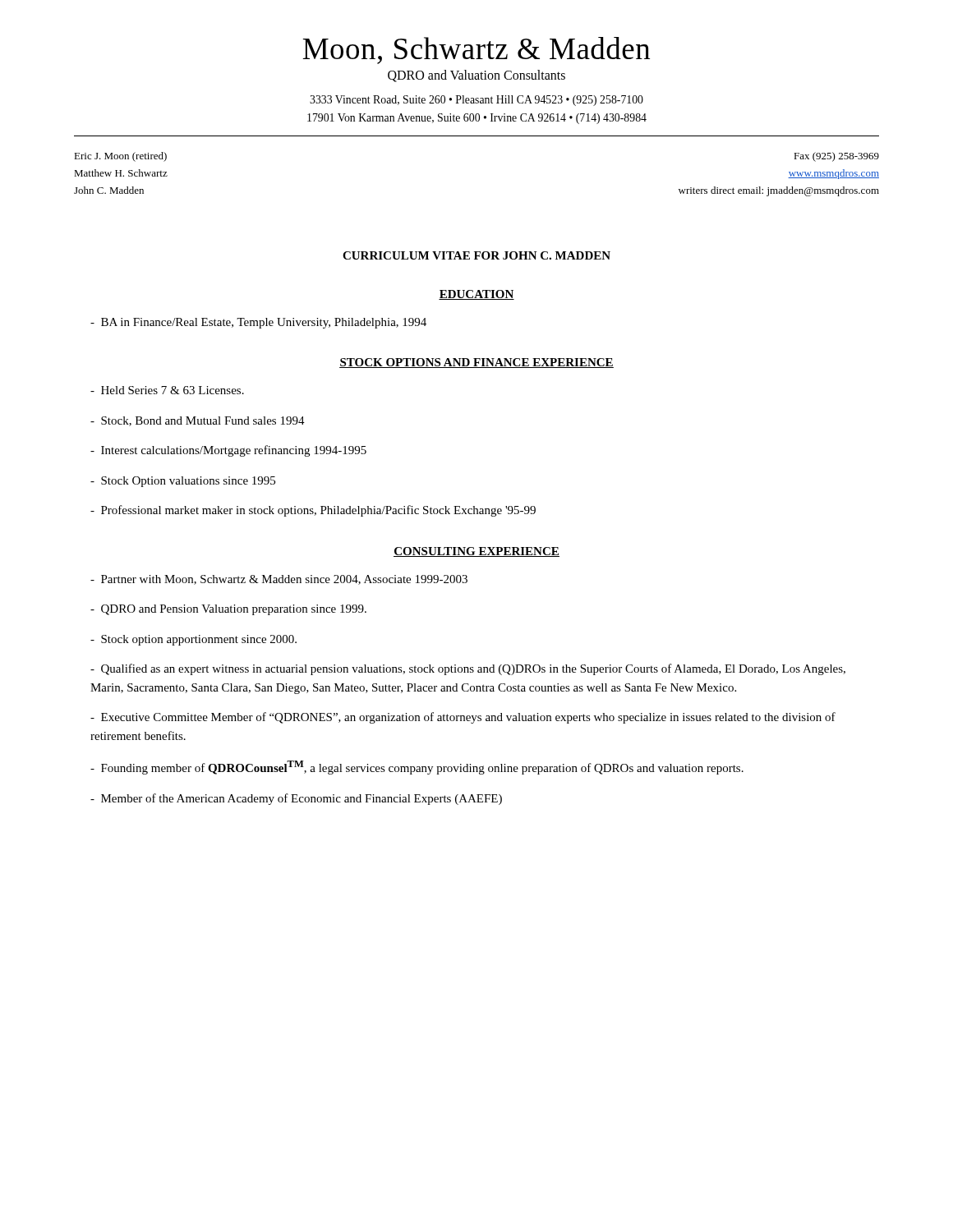Screen dimensions: 1232x953
Task: Find the block on this page that starts "- Founding member of QDROCounselTM, a legal services"
Action: (x=417, y=766)
